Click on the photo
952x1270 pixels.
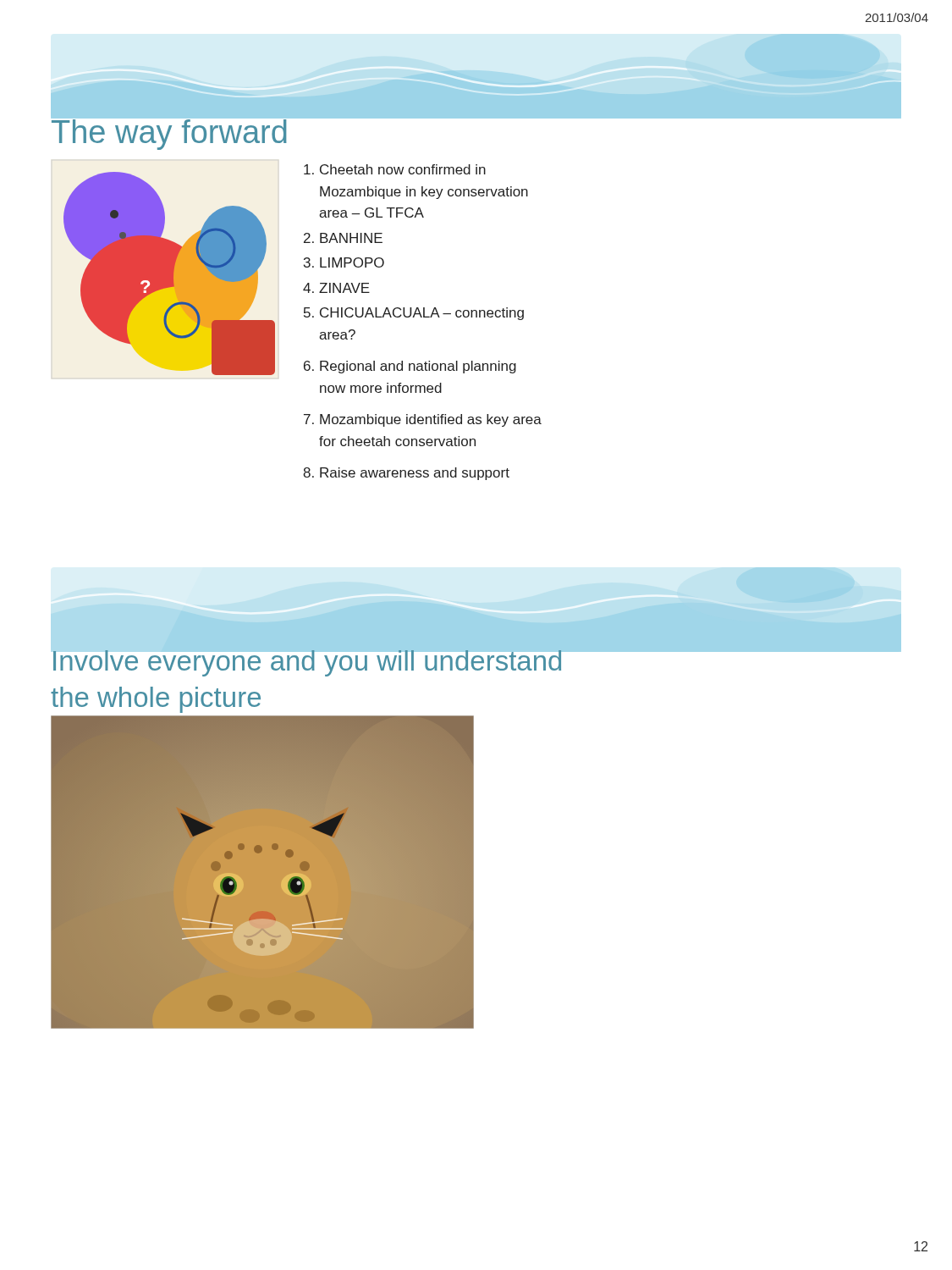(262, 872)
